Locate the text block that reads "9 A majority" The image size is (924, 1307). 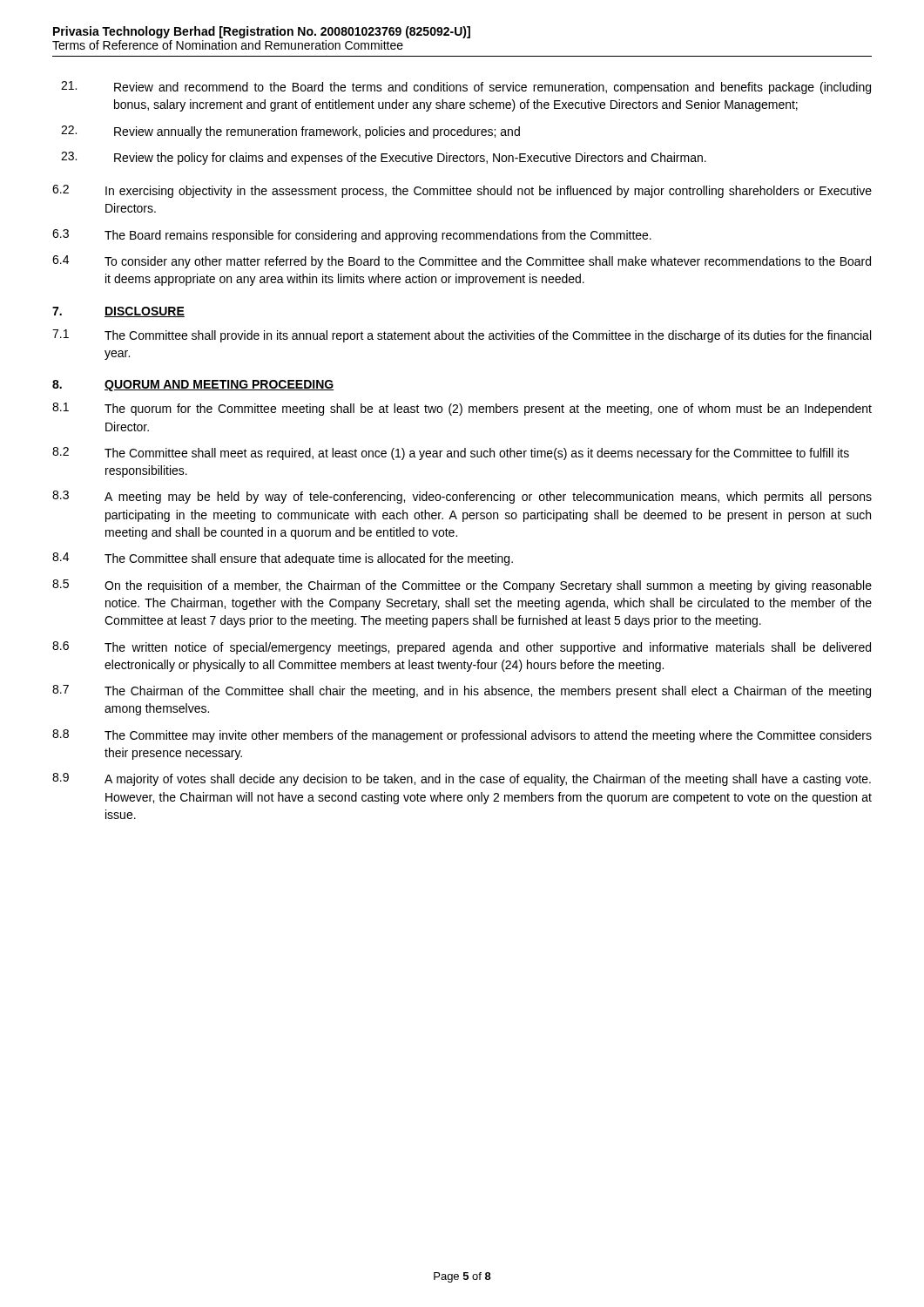[462, 797]
